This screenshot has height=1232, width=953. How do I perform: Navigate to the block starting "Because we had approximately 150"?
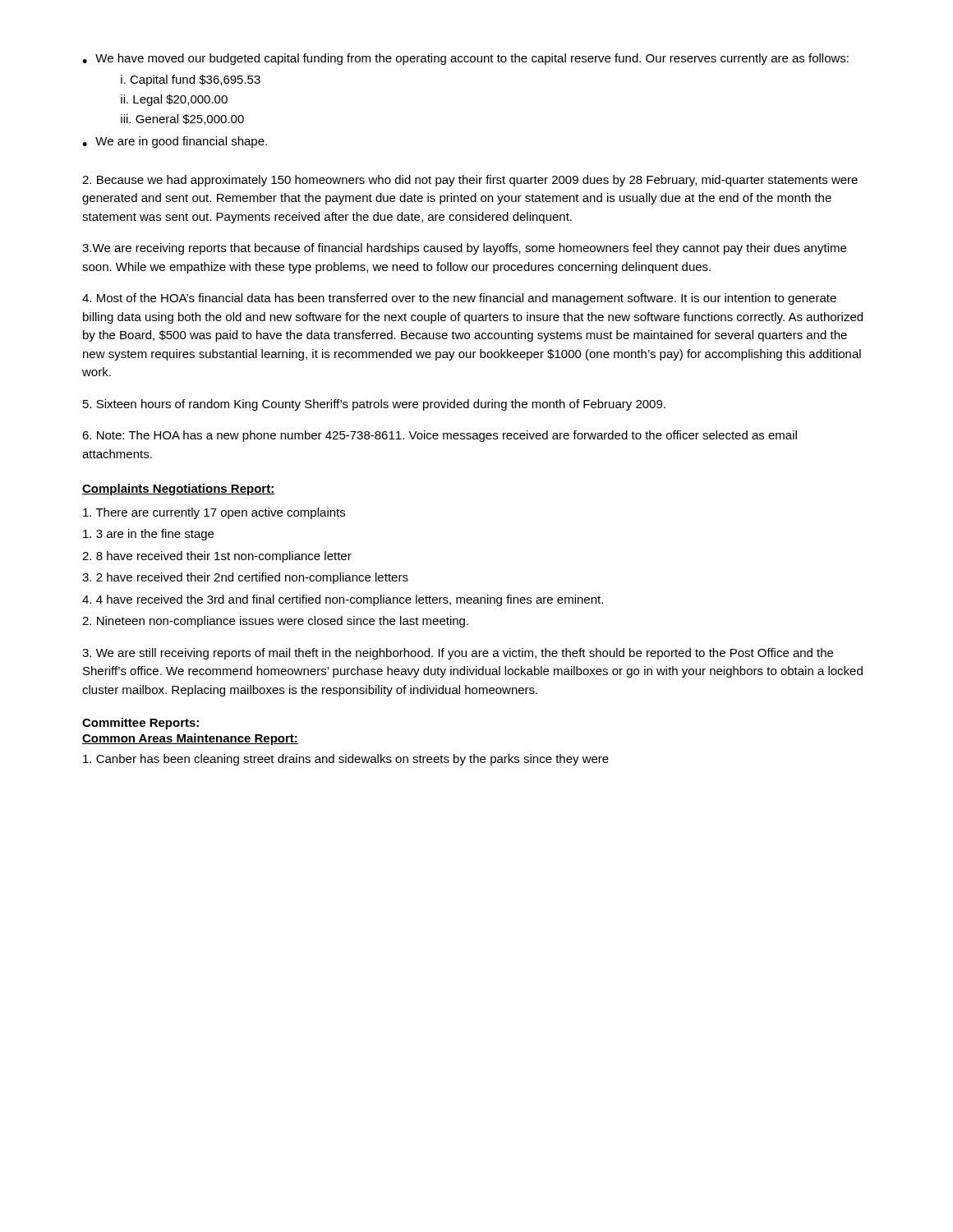470,198
